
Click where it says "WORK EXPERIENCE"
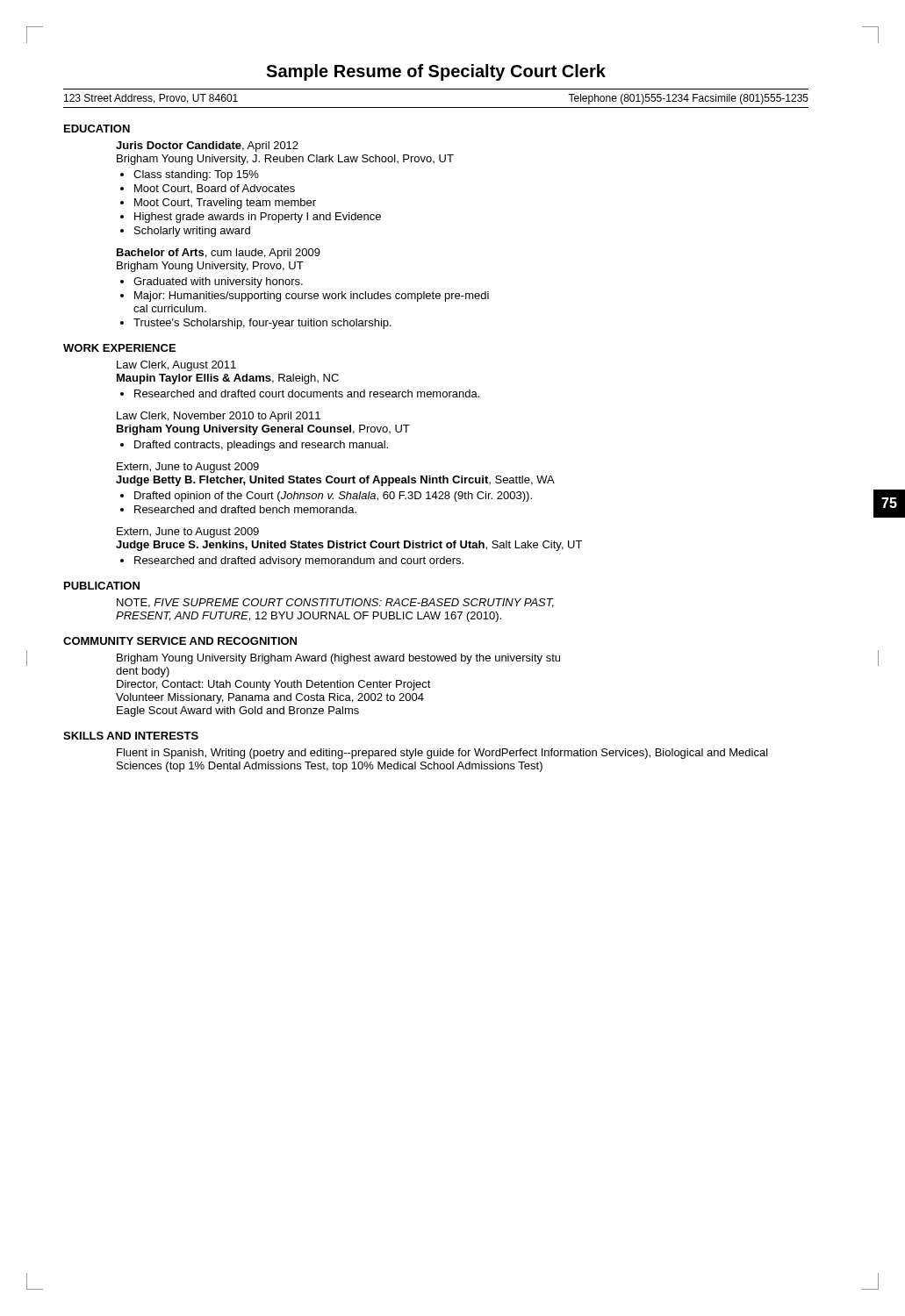[x=120, y=348]
